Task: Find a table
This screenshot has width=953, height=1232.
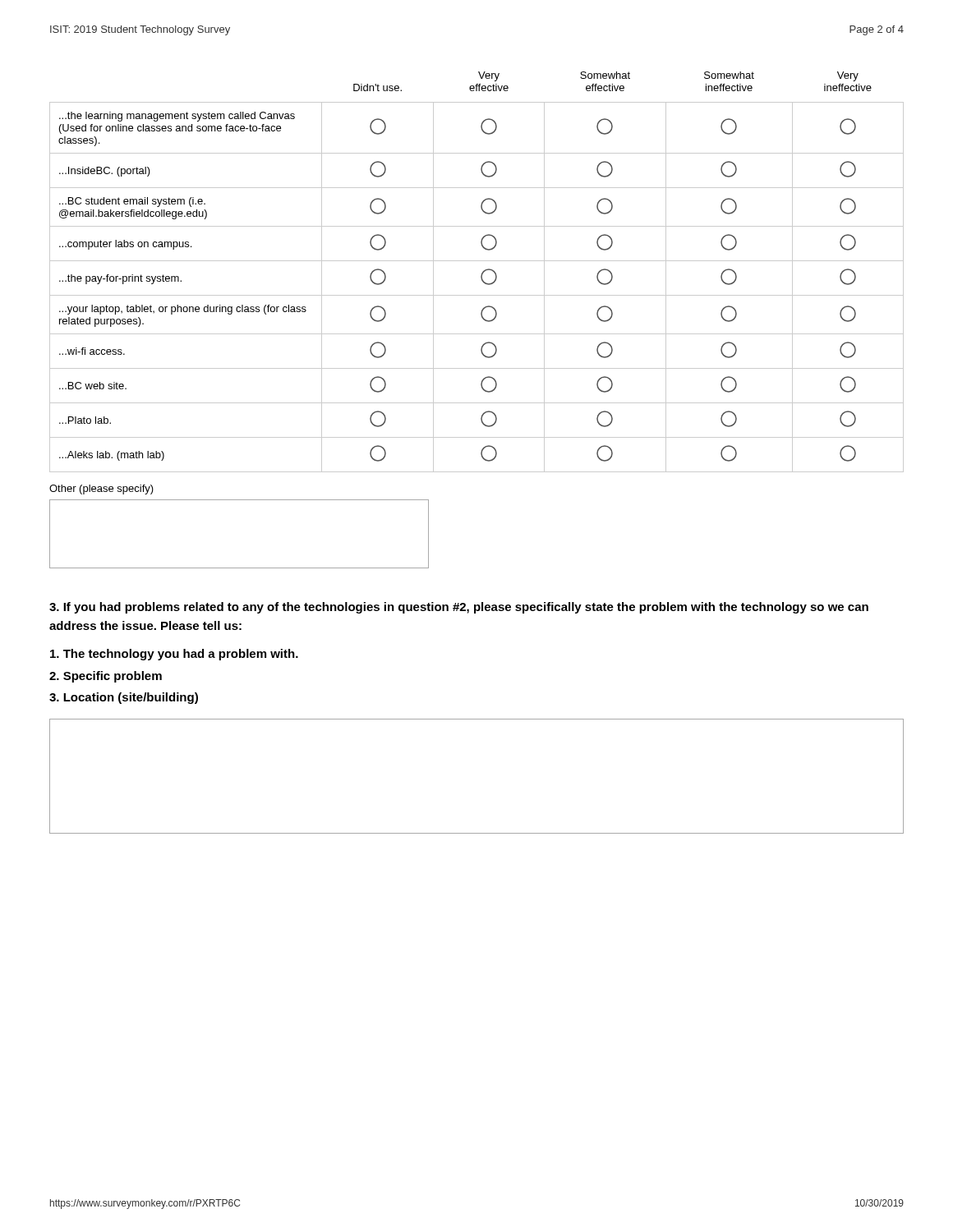Action: point(476,269)
